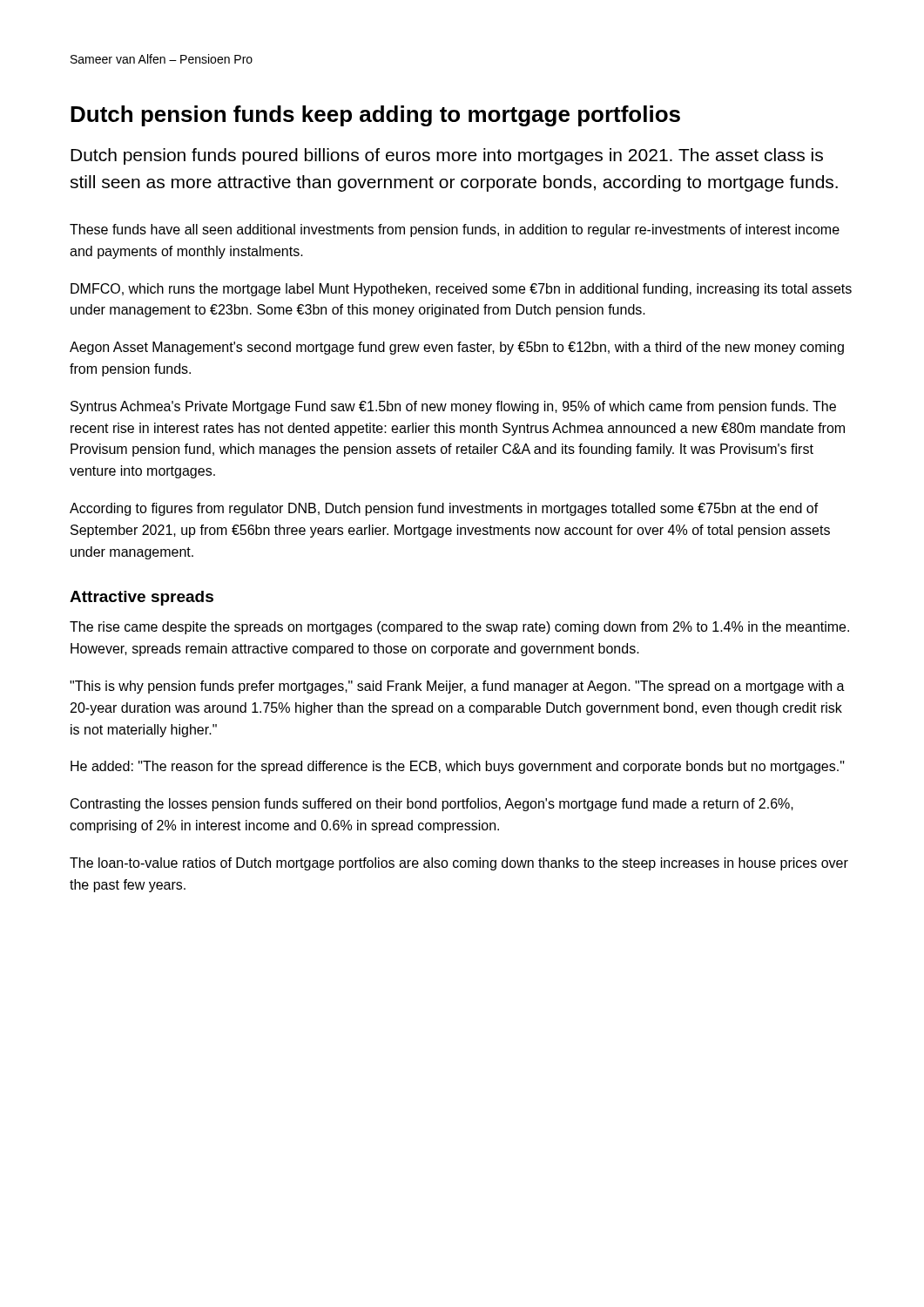The image size is (924, 1307).
Task: Select the text block that reads "He added: "The"
Action: coord(457,767)
